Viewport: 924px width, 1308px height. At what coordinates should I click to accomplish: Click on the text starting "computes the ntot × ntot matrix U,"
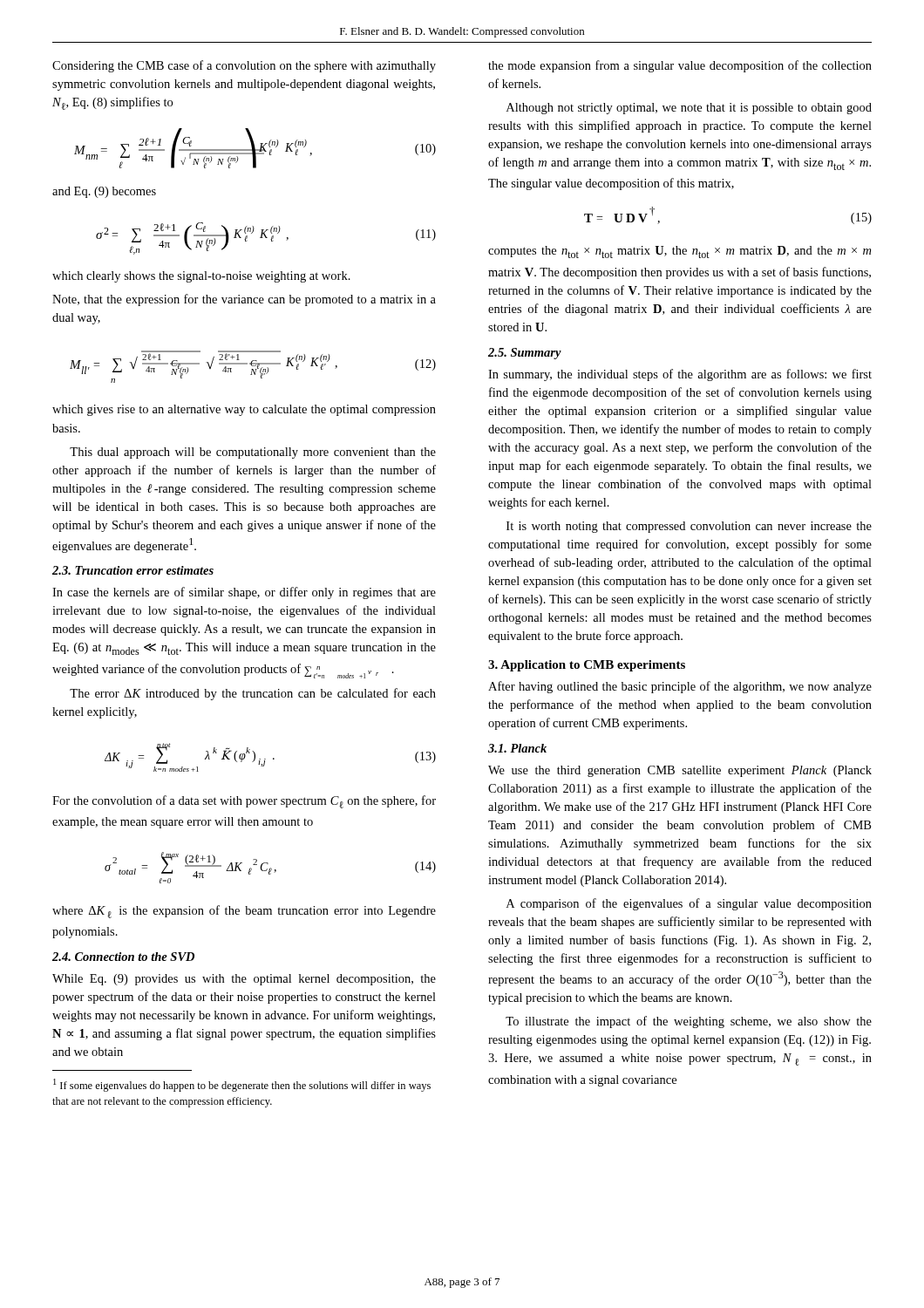(680, 289)
